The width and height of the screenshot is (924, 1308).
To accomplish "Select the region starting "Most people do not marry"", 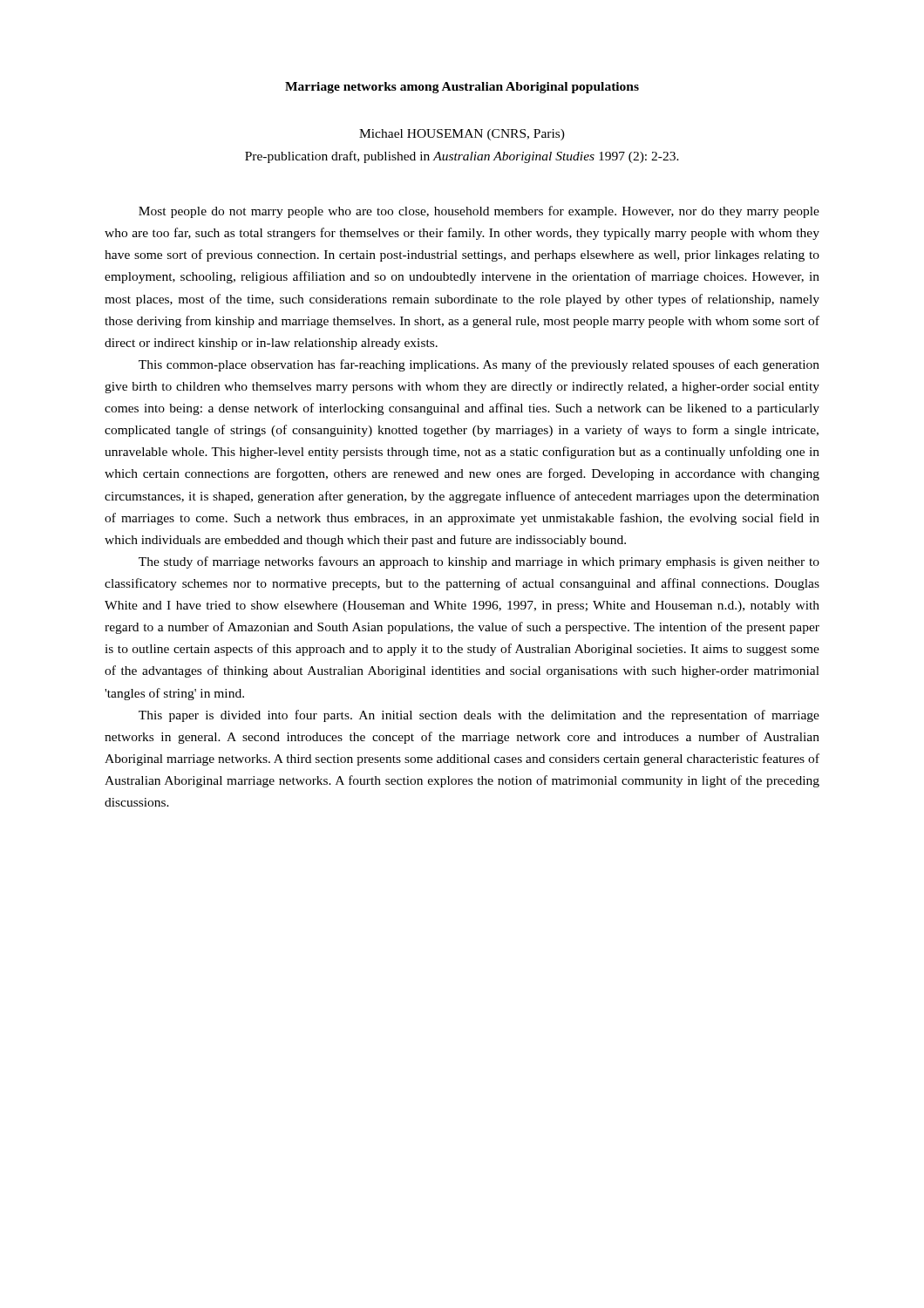I will pyautogui.click(x=462, y=506).
